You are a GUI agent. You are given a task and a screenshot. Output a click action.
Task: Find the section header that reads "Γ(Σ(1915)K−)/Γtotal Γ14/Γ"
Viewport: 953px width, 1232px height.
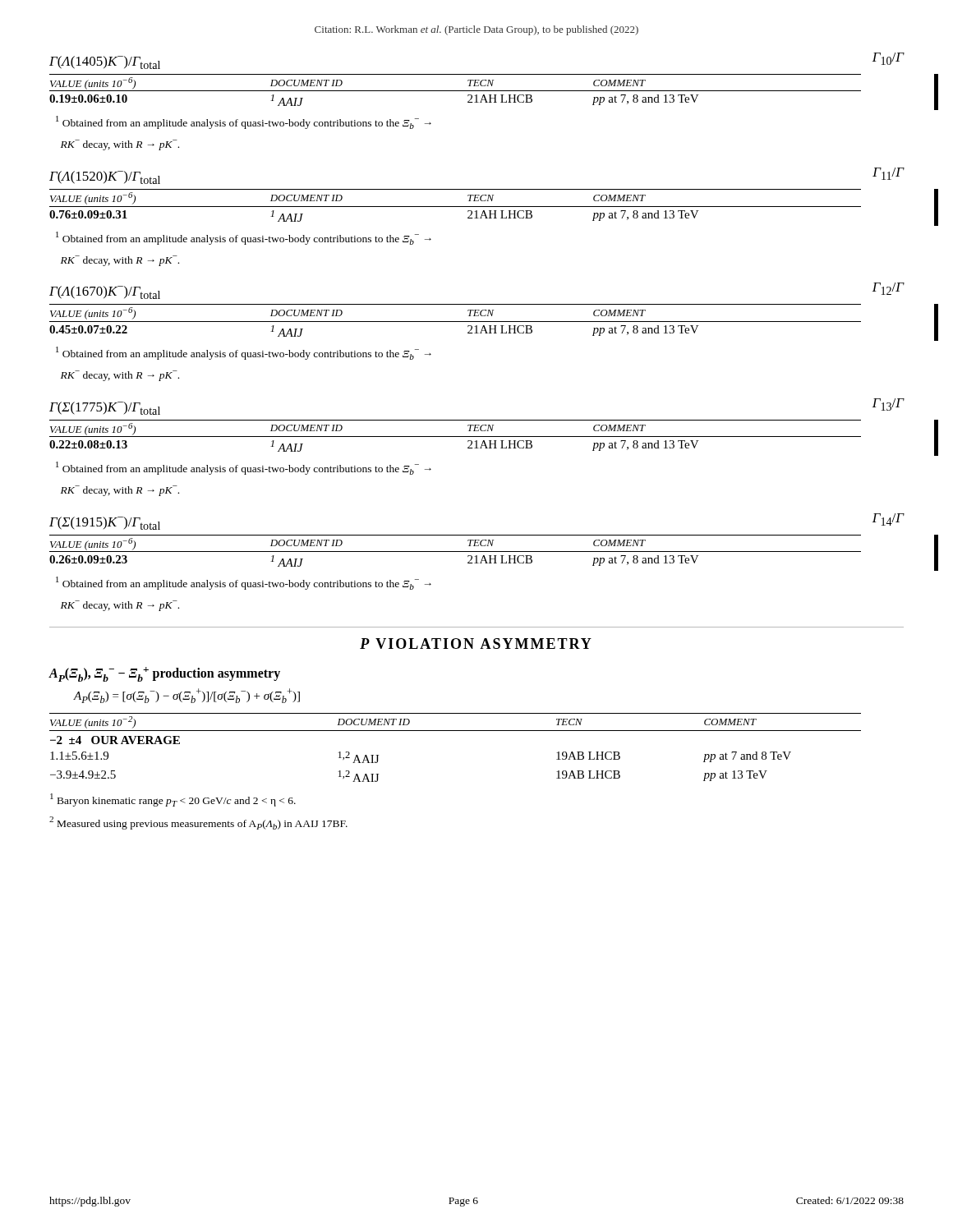111,521
